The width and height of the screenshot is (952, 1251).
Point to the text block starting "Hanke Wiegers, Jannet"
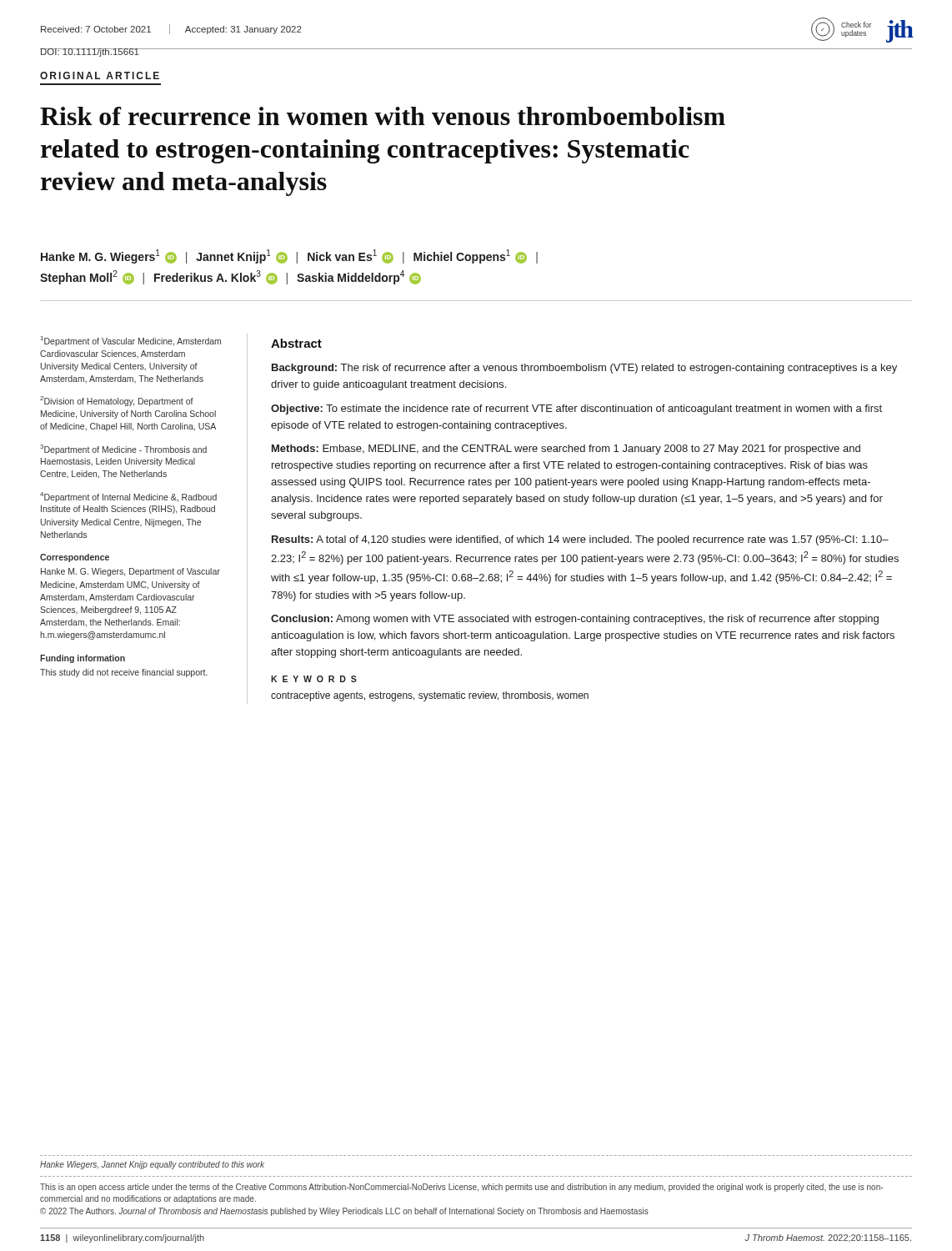[x=152, y=1165]
